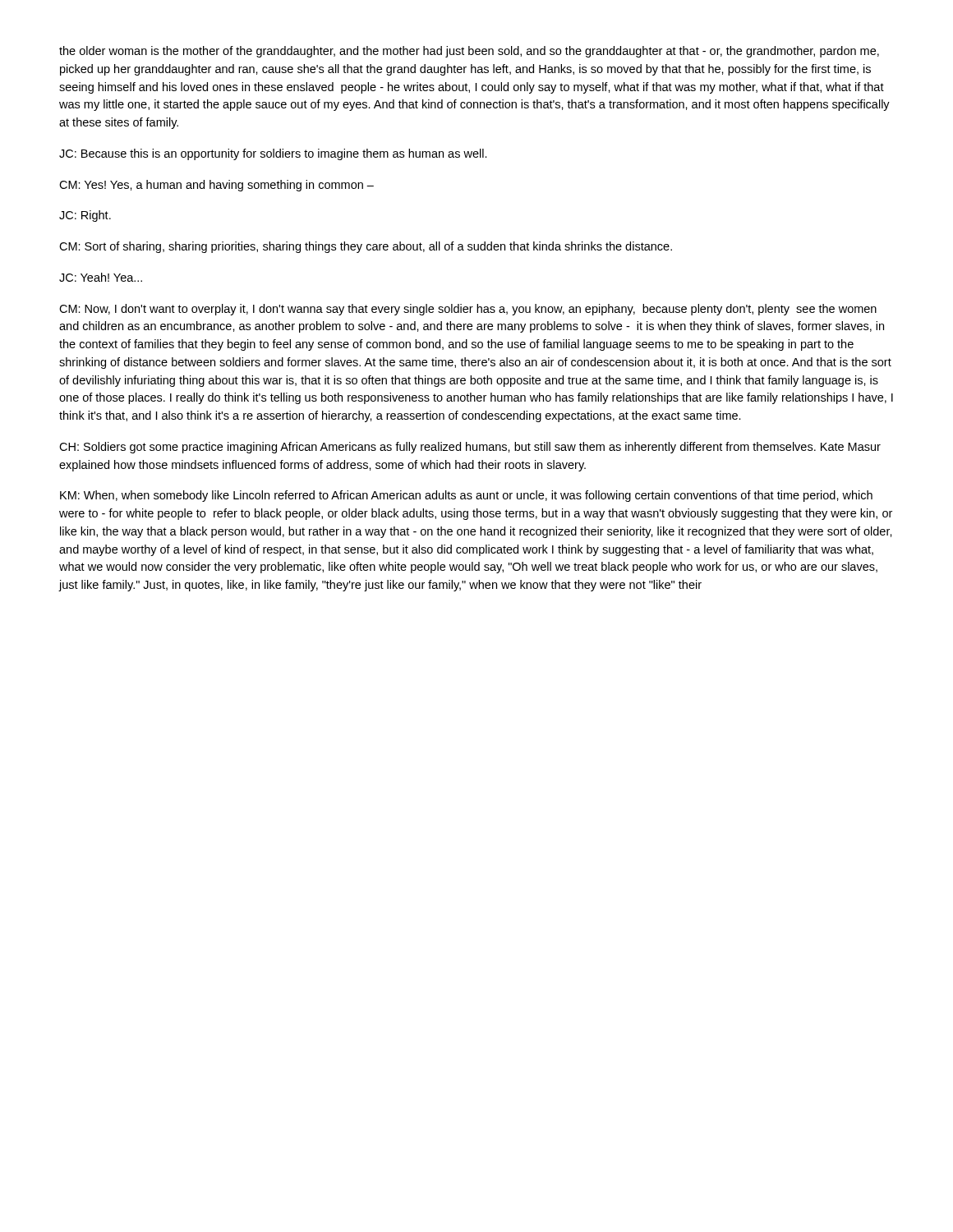
Task: Select the region starting "JC: Because this"
Action: [273, 153]
